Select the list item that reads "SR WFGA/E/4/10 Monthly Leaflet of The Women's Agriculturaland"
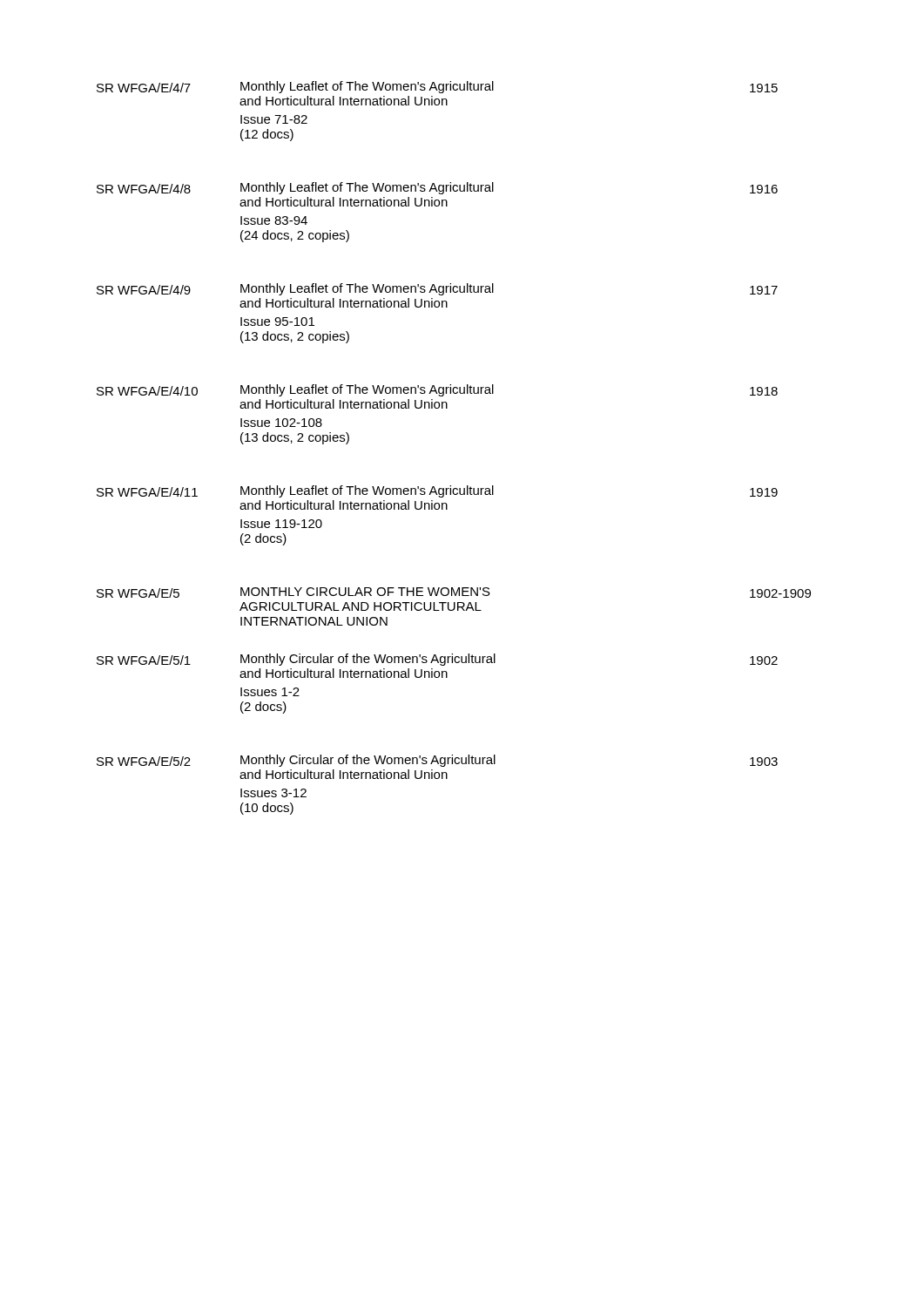The width and height of the screenshot is (924, 1307). point(437,390)
